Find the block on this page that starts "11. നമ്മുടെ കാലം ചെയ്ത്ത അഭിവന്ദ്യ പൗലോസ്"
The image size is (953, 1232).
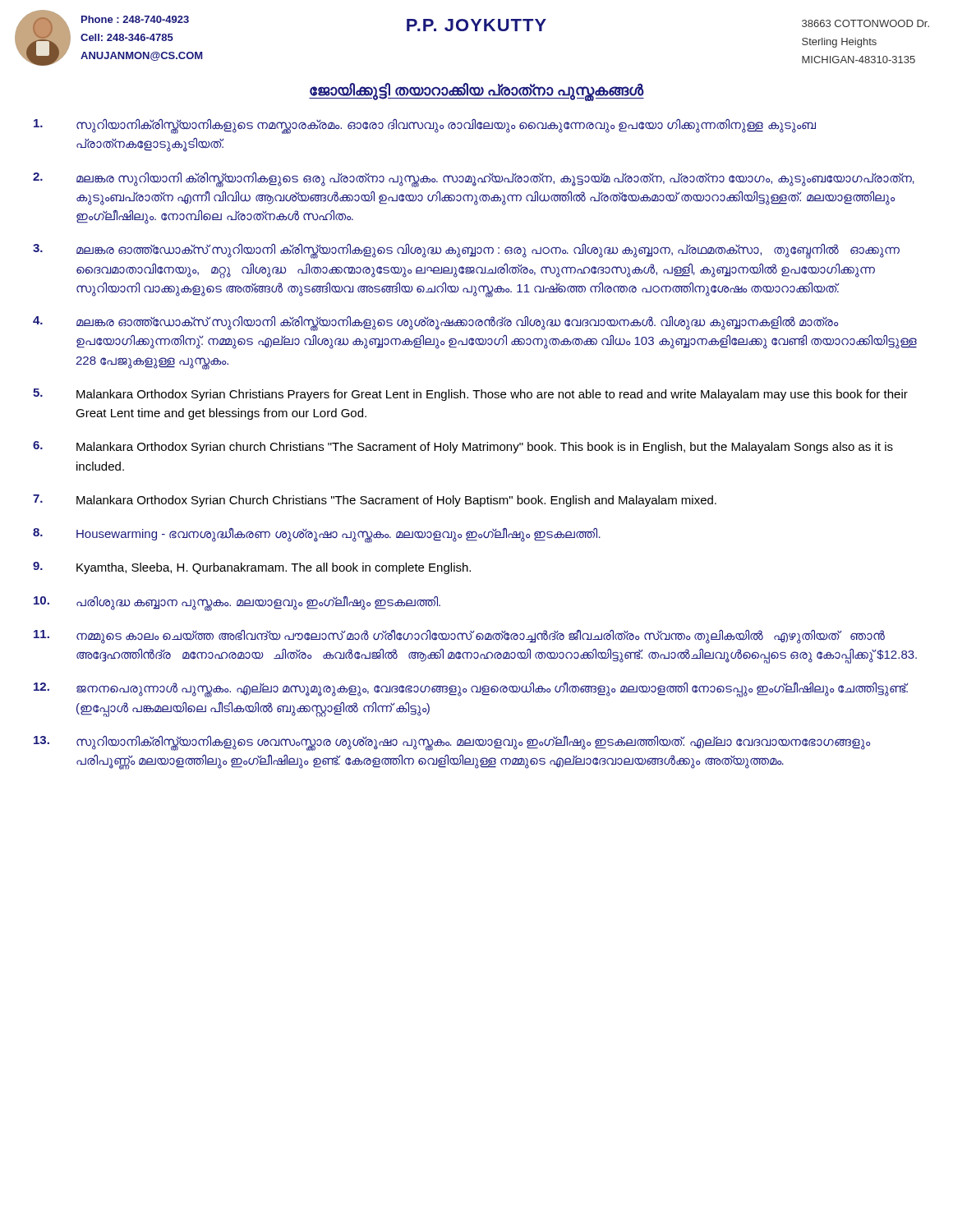pos(481,645)
